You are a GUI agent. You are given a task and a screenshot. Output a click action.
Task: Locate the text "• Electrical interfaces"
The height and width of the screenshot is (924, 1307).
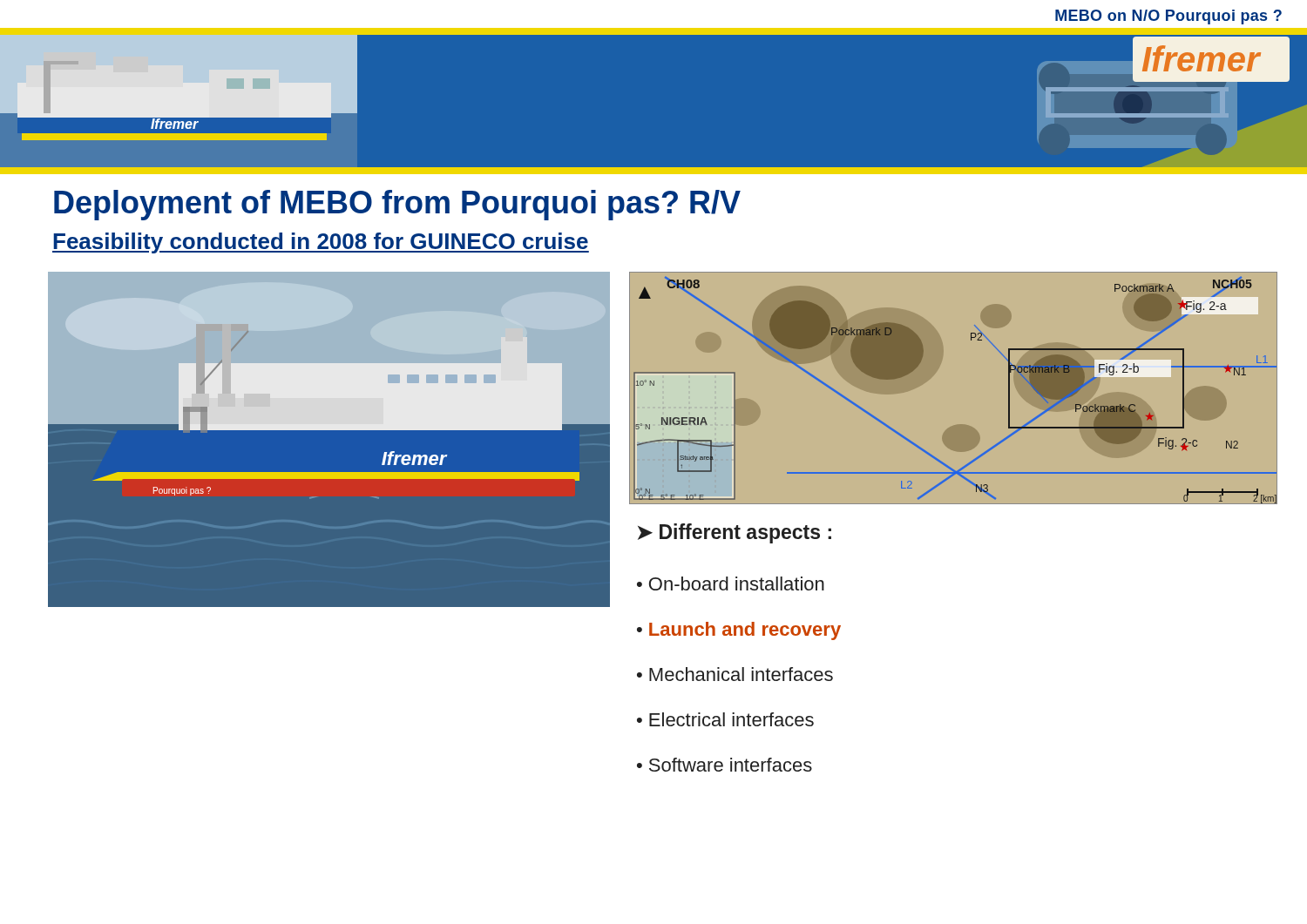coord(725,720)
